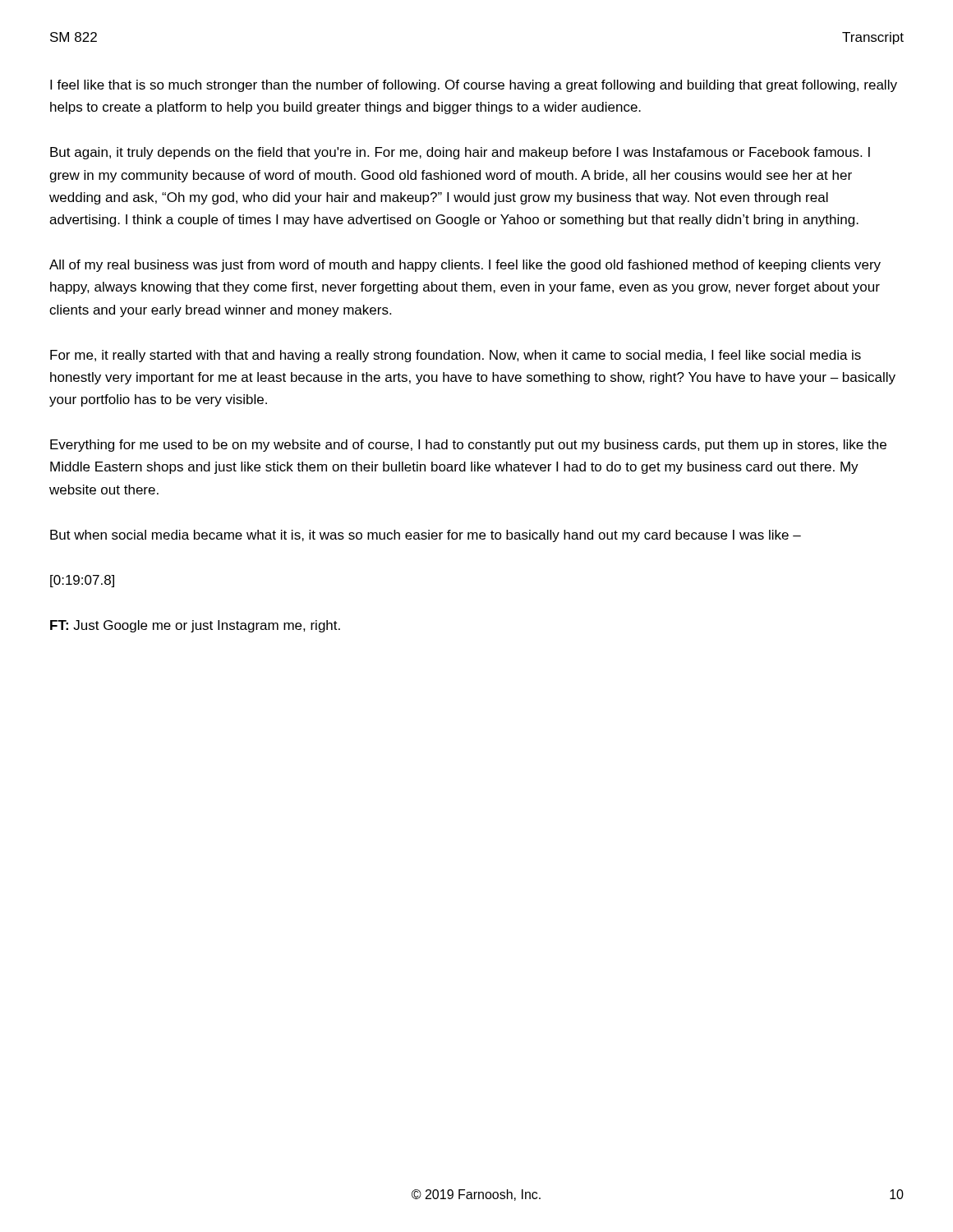Select the element starting "I feel like"
The height and width of the screenshot is (1232, 953).
click(473, 96)
